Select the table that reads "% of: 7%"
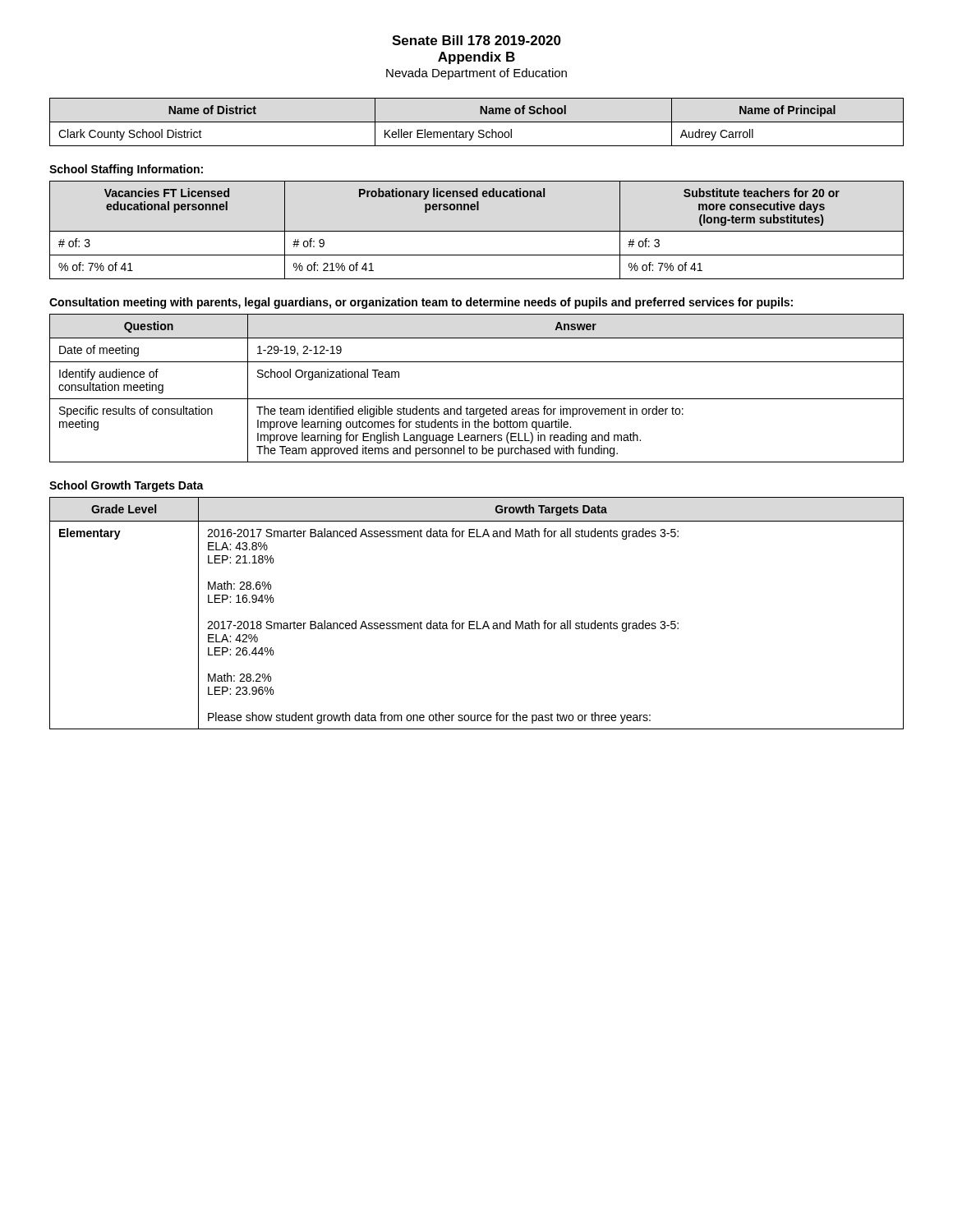Image resolution: width=953 pixels, height=1232 pixels. (x=476, y=230)
